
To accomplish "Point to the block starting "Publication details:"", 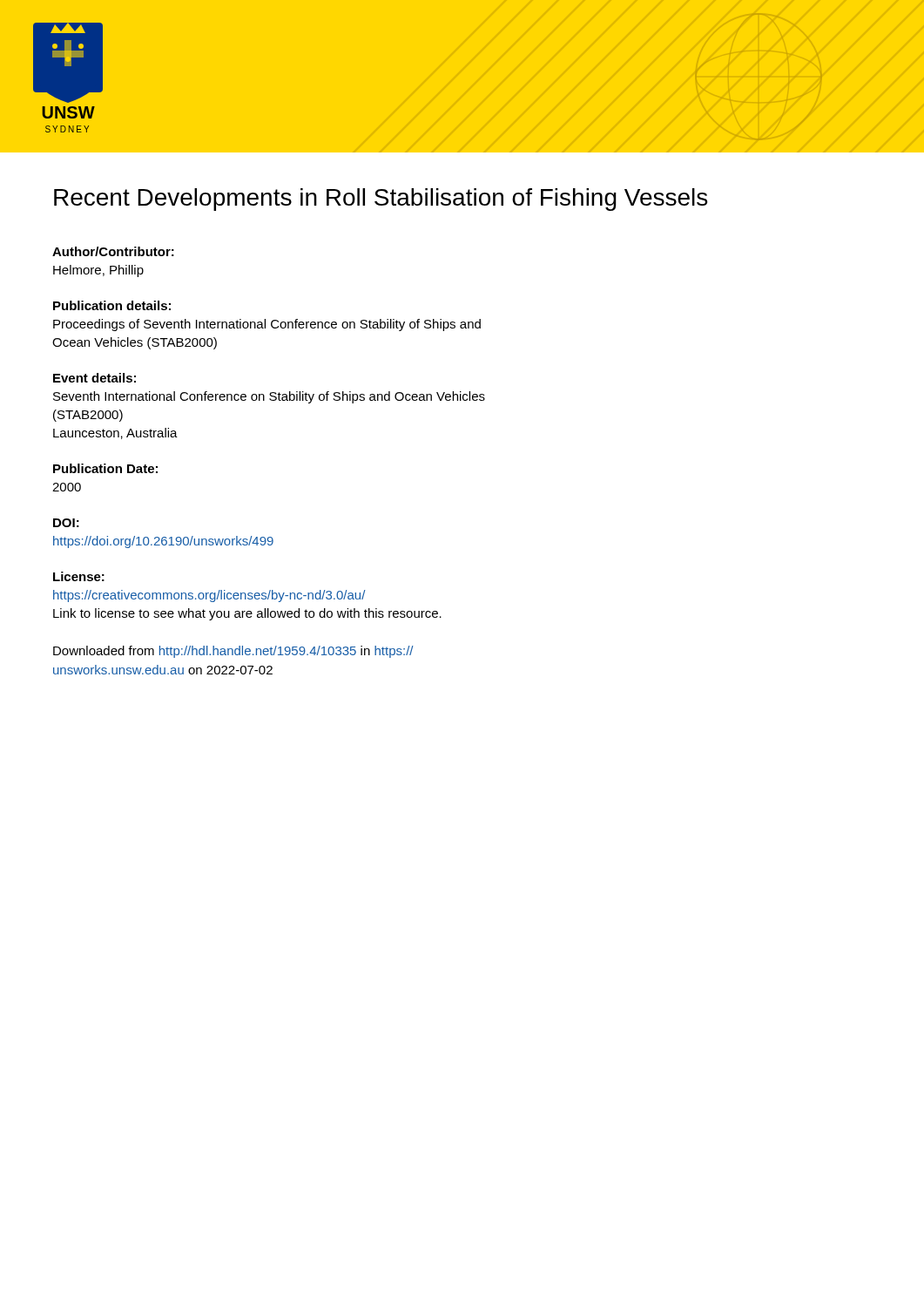I will (x=112, y=305).
